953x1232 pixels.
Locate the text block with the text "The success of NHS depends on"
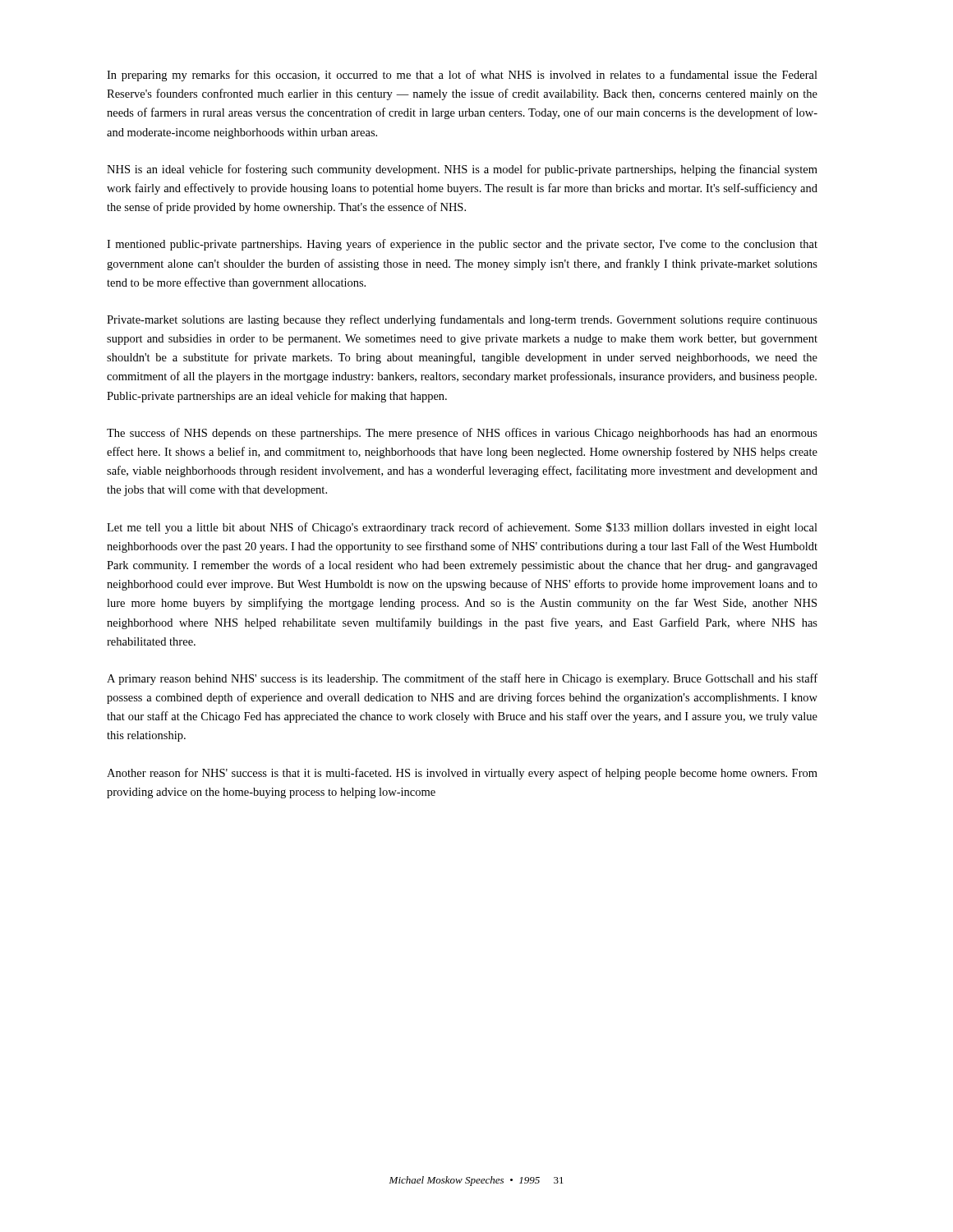tap(462, 461)
